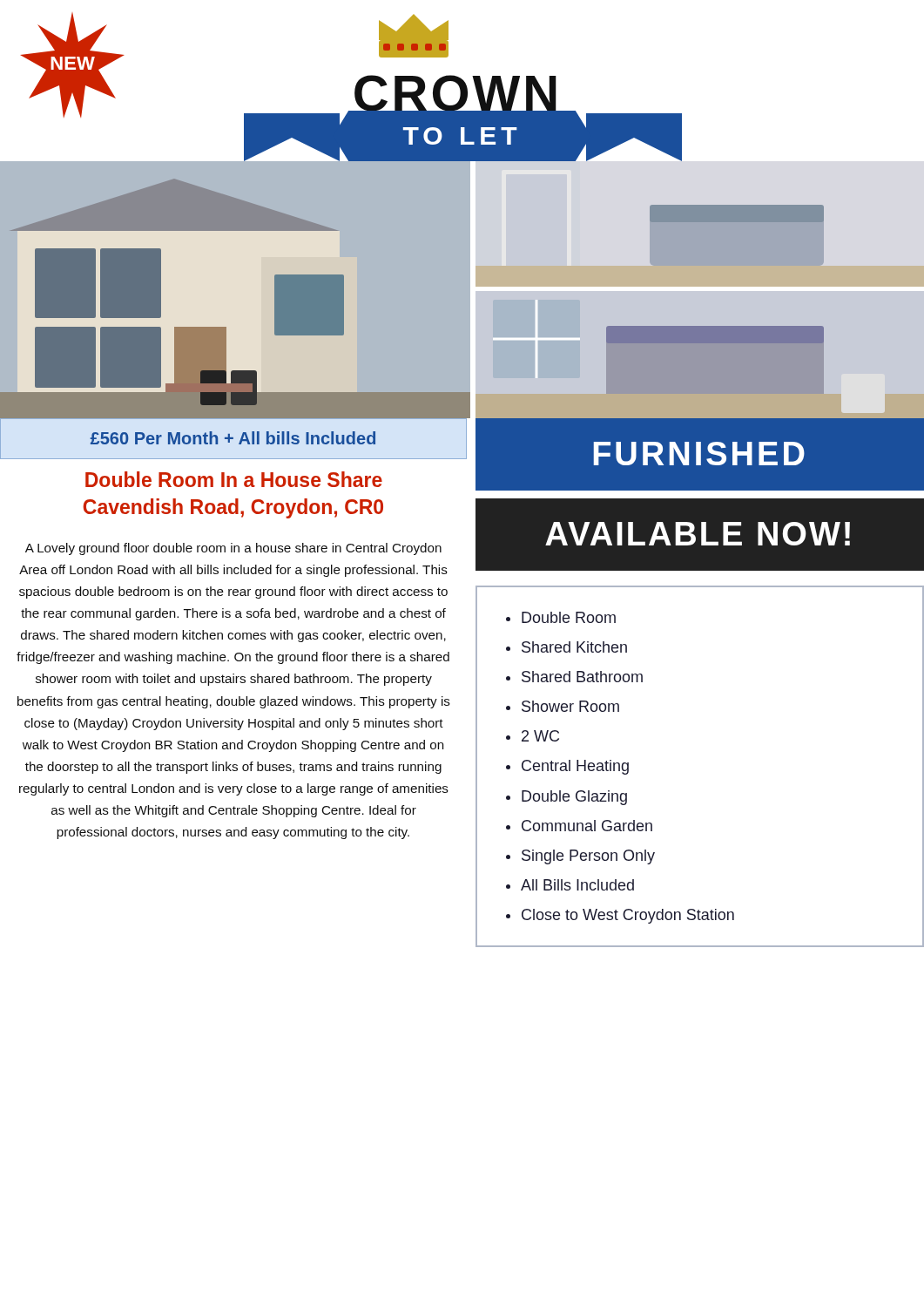Select the passage starting "A Lovely ground floor double room"
The height and width of the screenshot is (1307, 924).
click(233, 690)
